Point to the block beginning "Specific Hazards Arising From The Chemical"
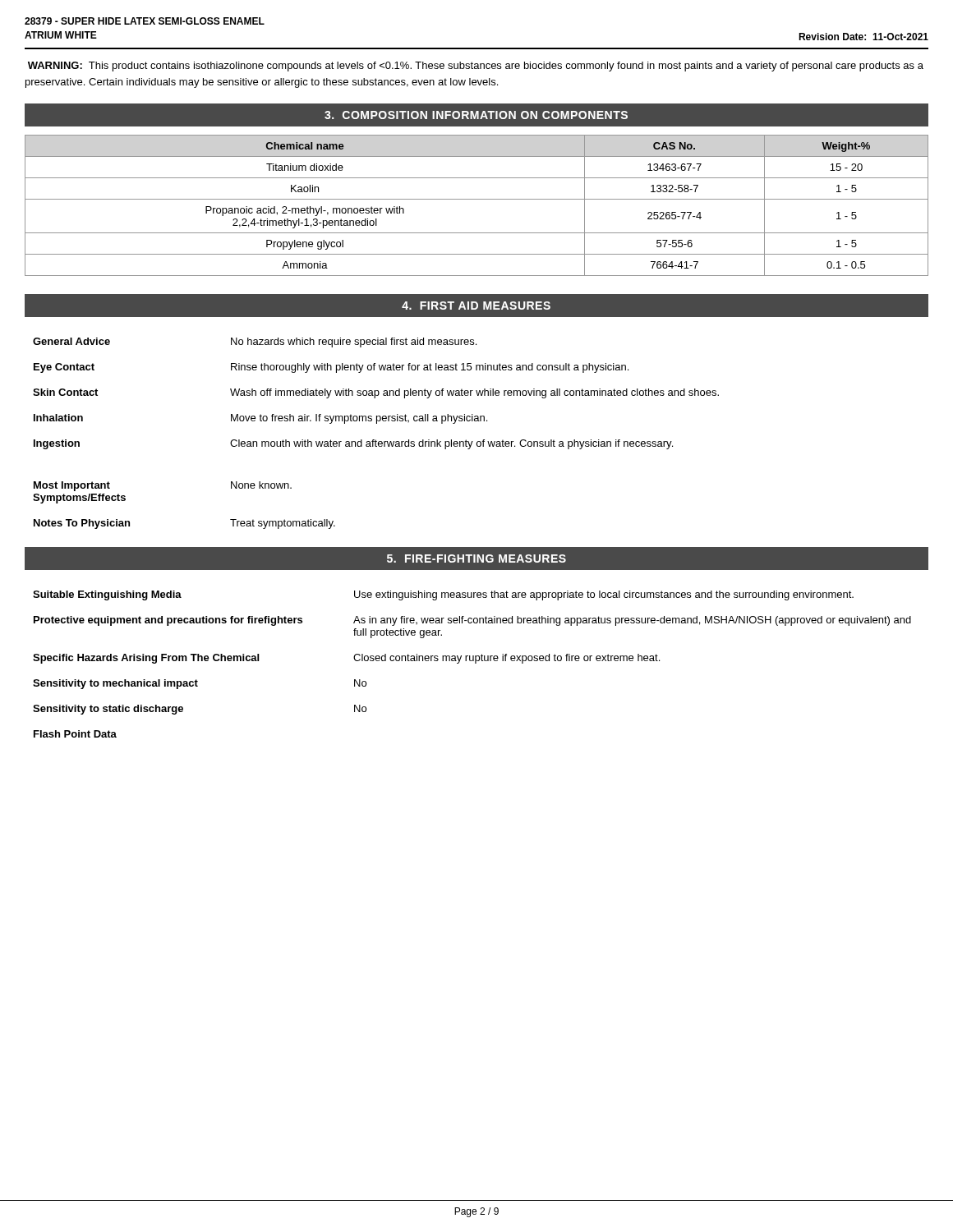Screen dimensions: 1232x953 click(x=476, y=657)
